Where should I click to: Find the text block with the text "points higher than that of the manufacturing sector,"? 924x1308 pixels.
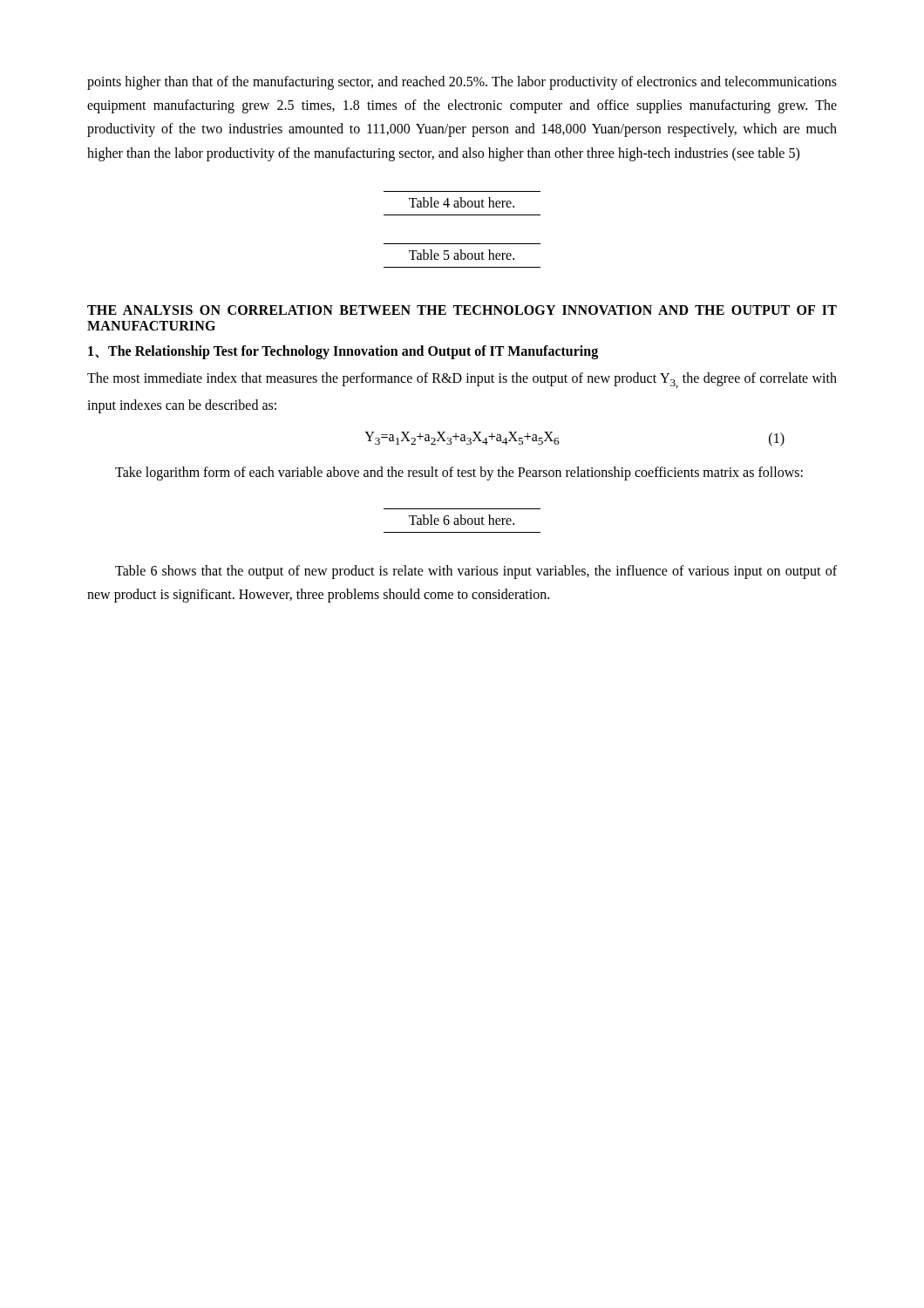(x=462, y=117)
